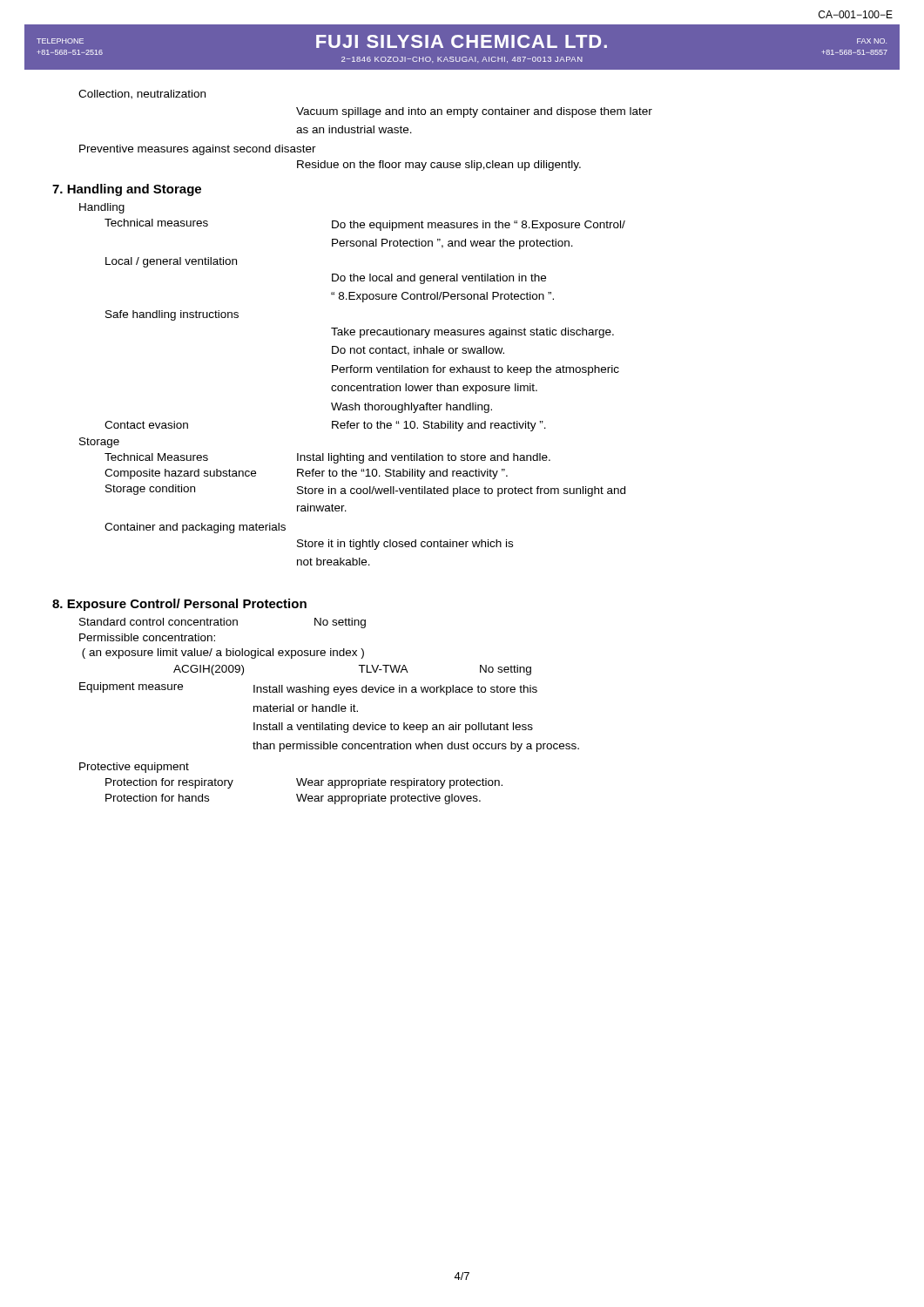Viewport: 924px width, 1307px height.
Task: Locate the block starting "Contact evasion"
Action: [147, 424]
